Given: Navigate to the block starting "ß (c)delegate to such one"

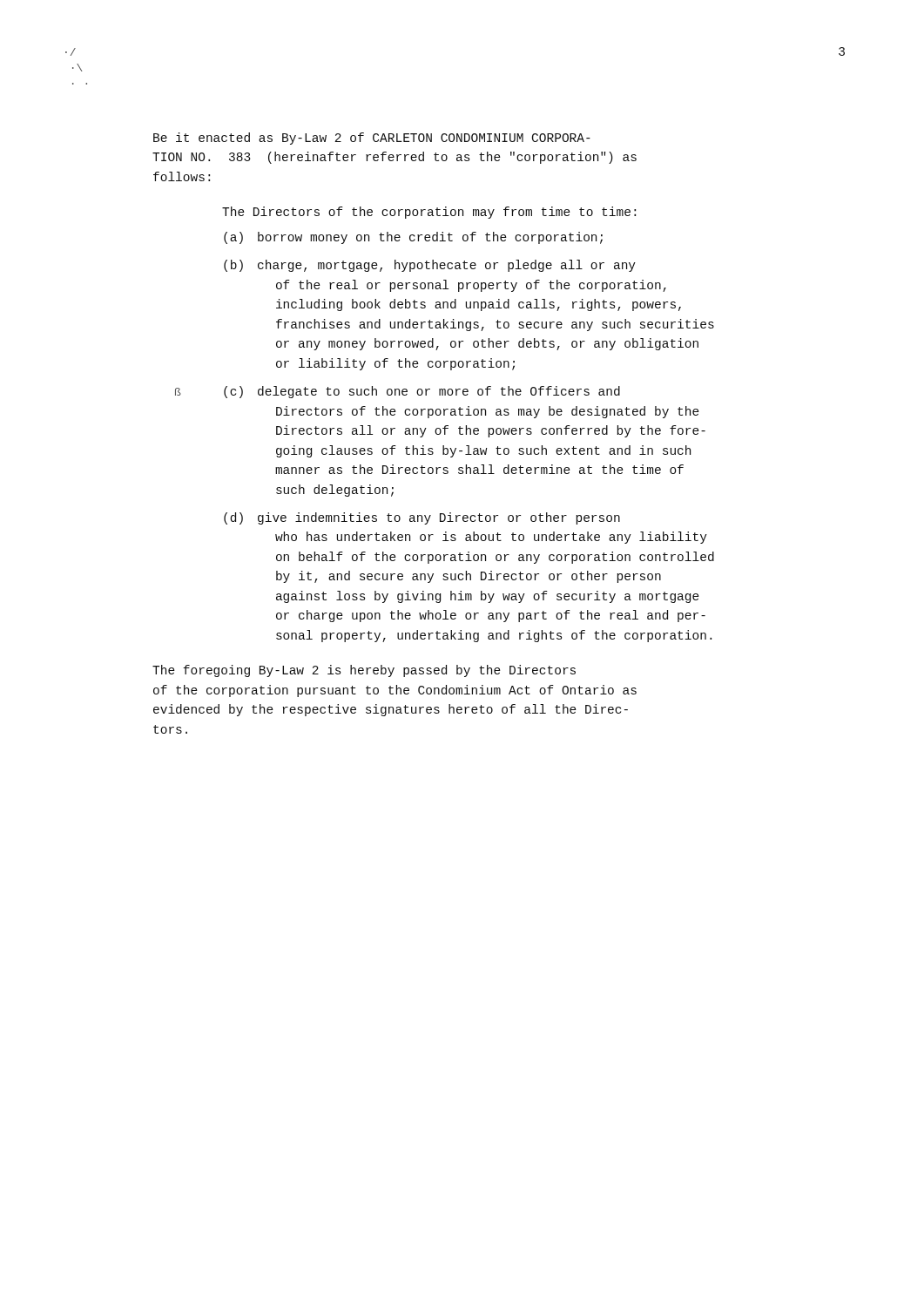Looking at the screenshot, I should click(x=465, y=440).
